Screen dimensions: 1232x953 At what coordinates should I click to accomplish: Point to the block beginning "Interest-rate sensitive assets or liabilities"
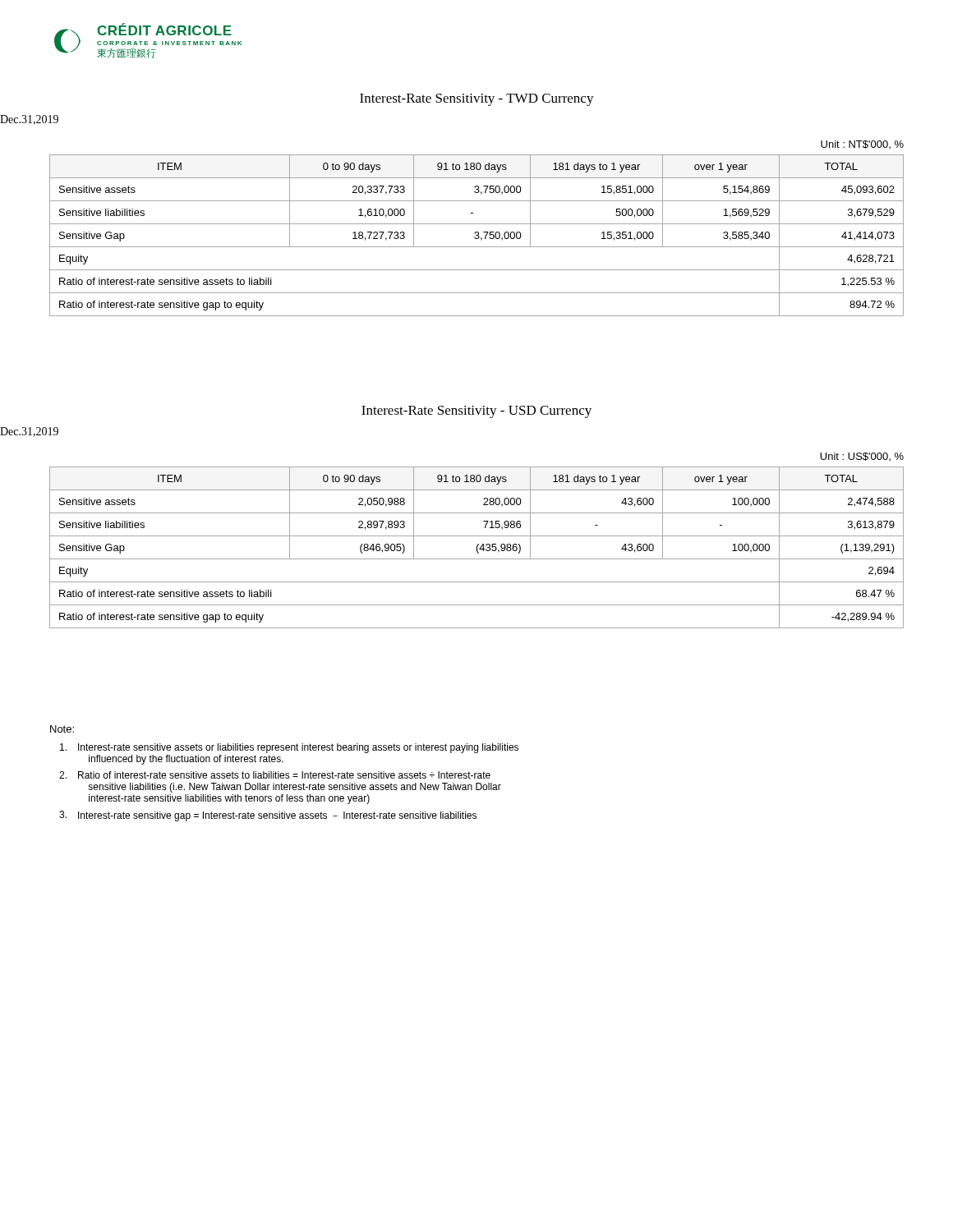[x=289, y=753]
